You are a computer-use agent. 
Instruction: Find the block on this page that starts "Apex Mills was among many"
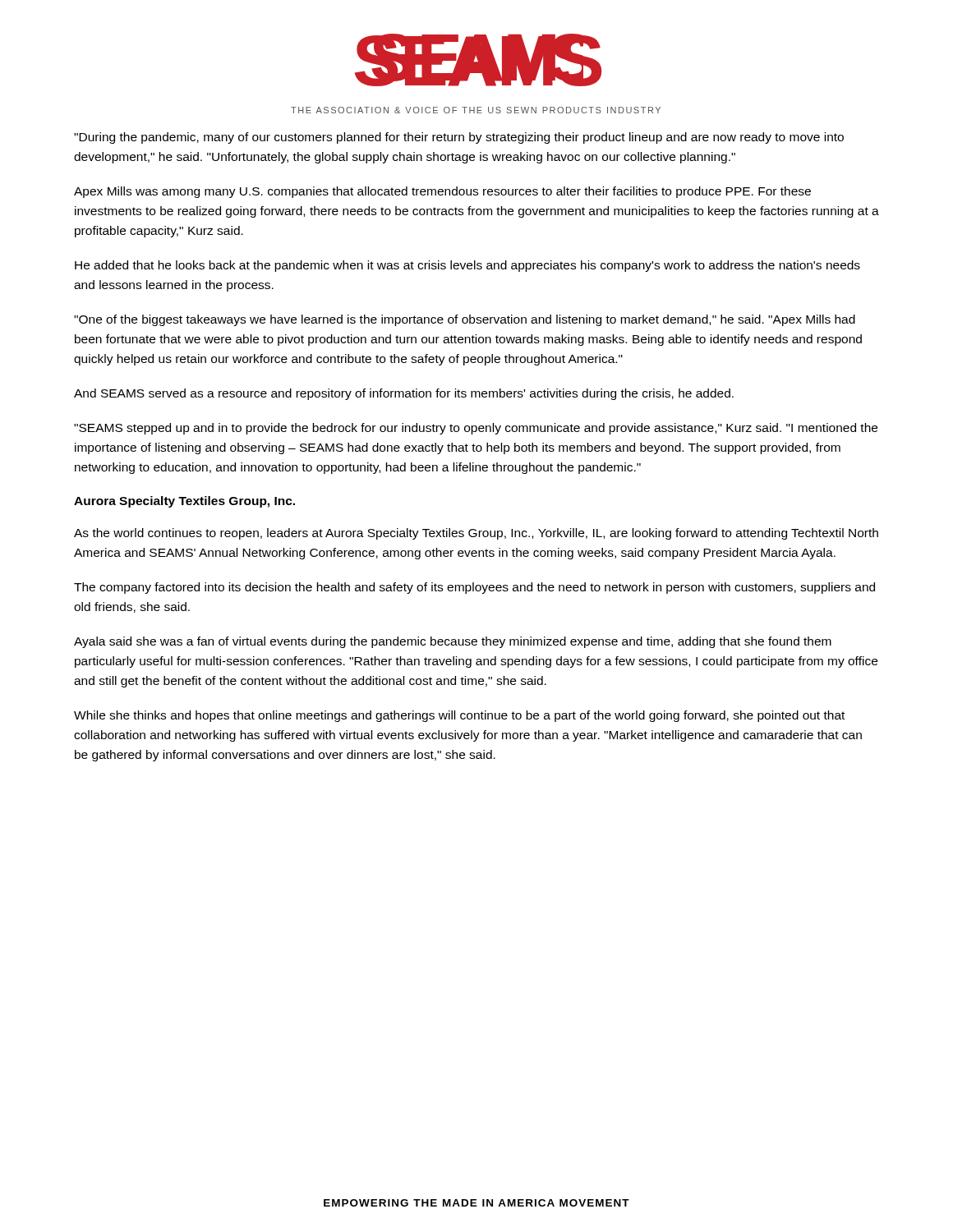476,211
